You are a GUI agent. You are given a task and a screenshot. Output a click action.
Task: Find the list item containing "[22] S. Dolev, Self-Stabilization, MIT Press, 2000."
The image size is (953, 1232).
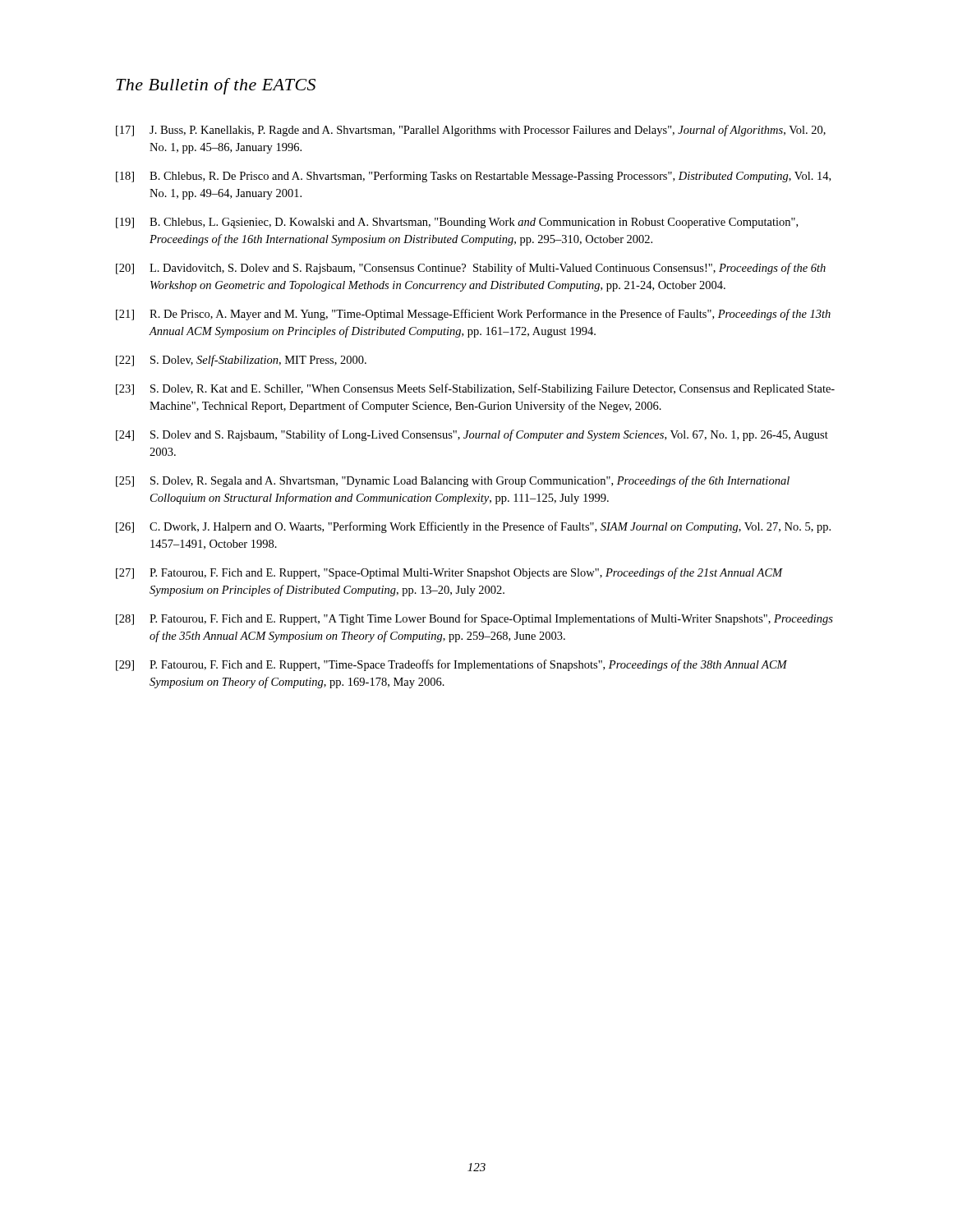point(241,361)
